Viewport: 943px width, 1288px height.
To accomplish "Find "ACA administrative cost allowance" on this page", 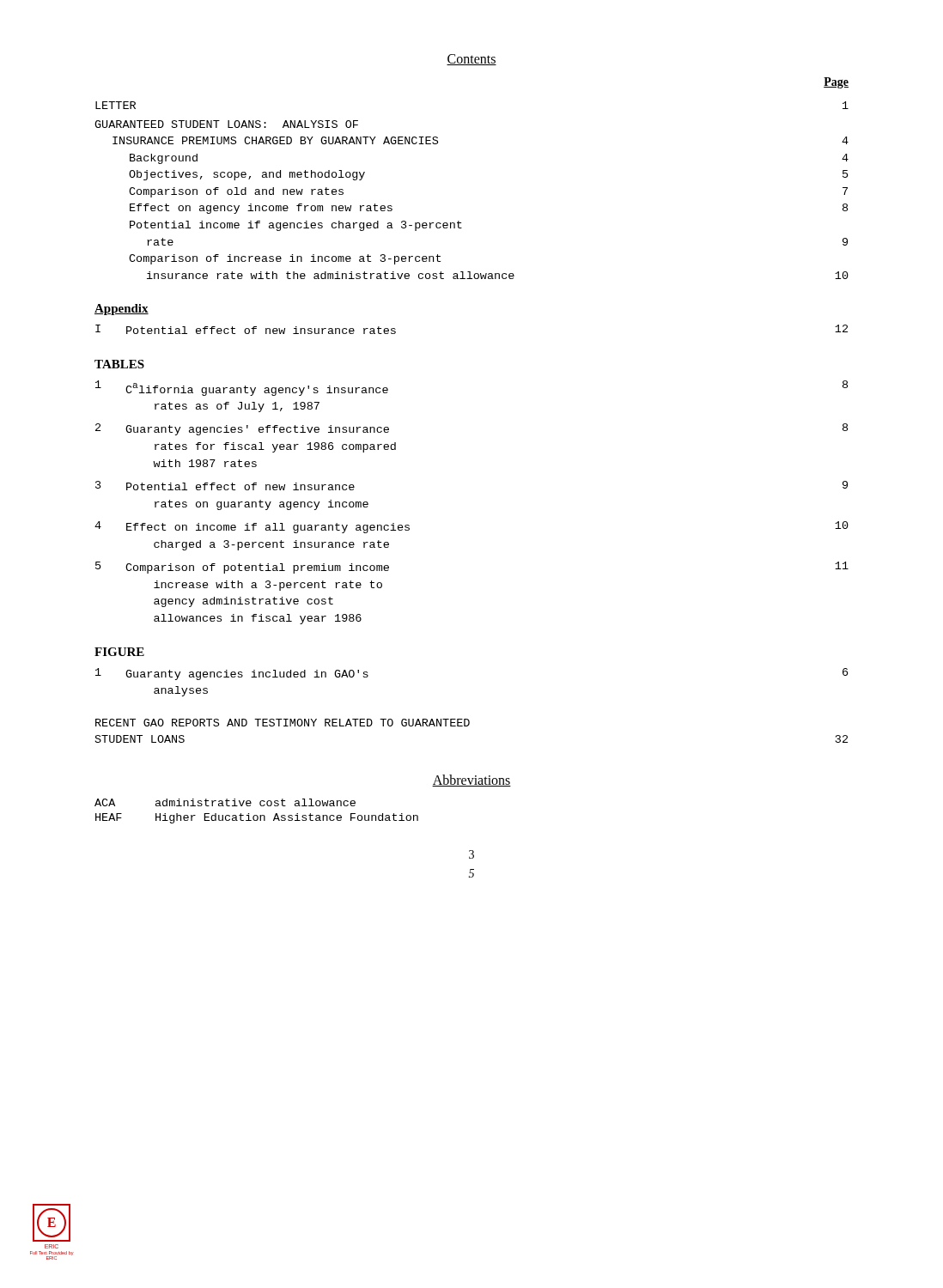I will point(225,802).
